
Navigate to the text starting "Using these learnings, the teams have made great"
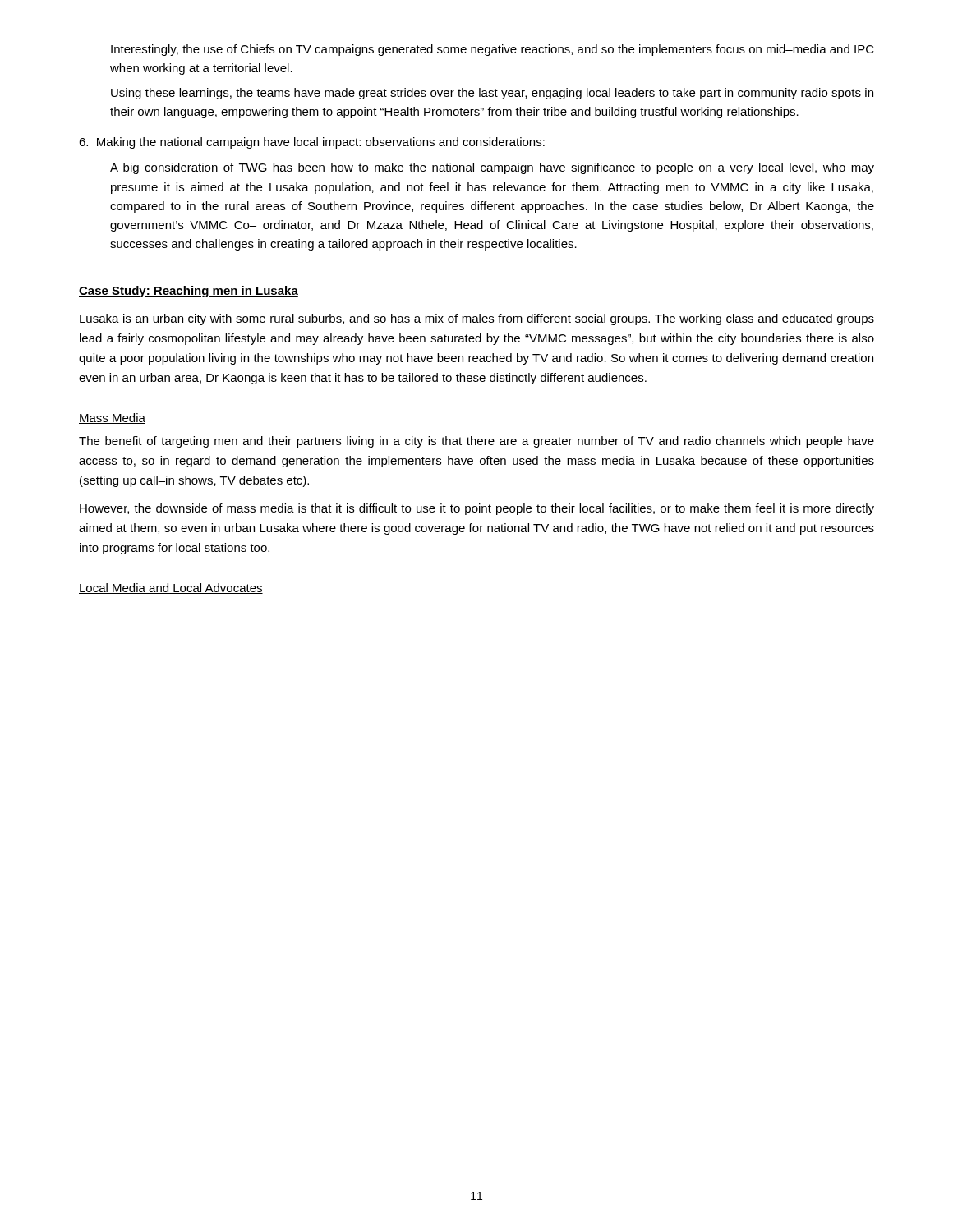point(492,102)
